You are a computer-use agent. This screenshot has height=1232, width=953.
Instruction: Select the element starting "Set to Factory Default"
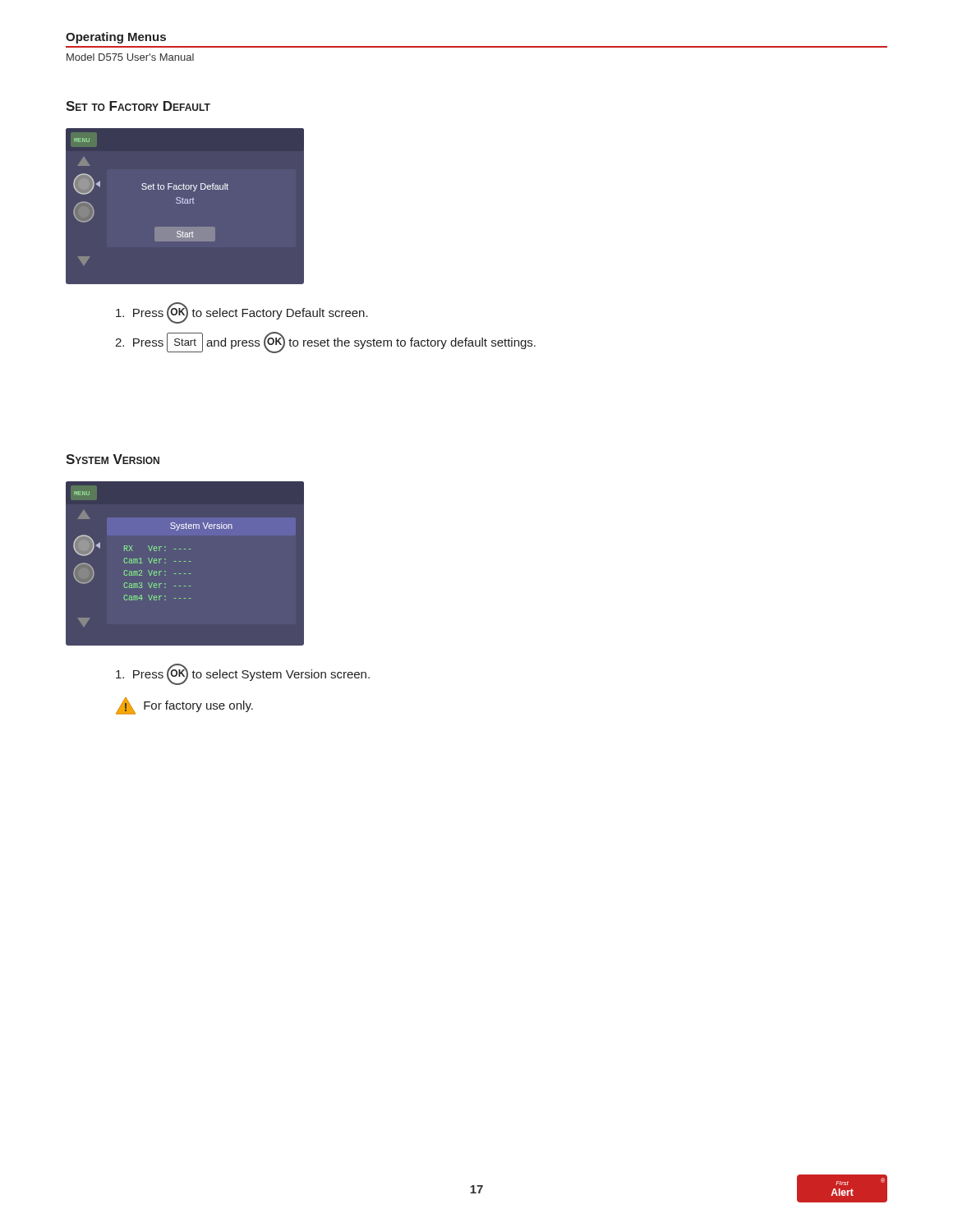coord(138,106)
